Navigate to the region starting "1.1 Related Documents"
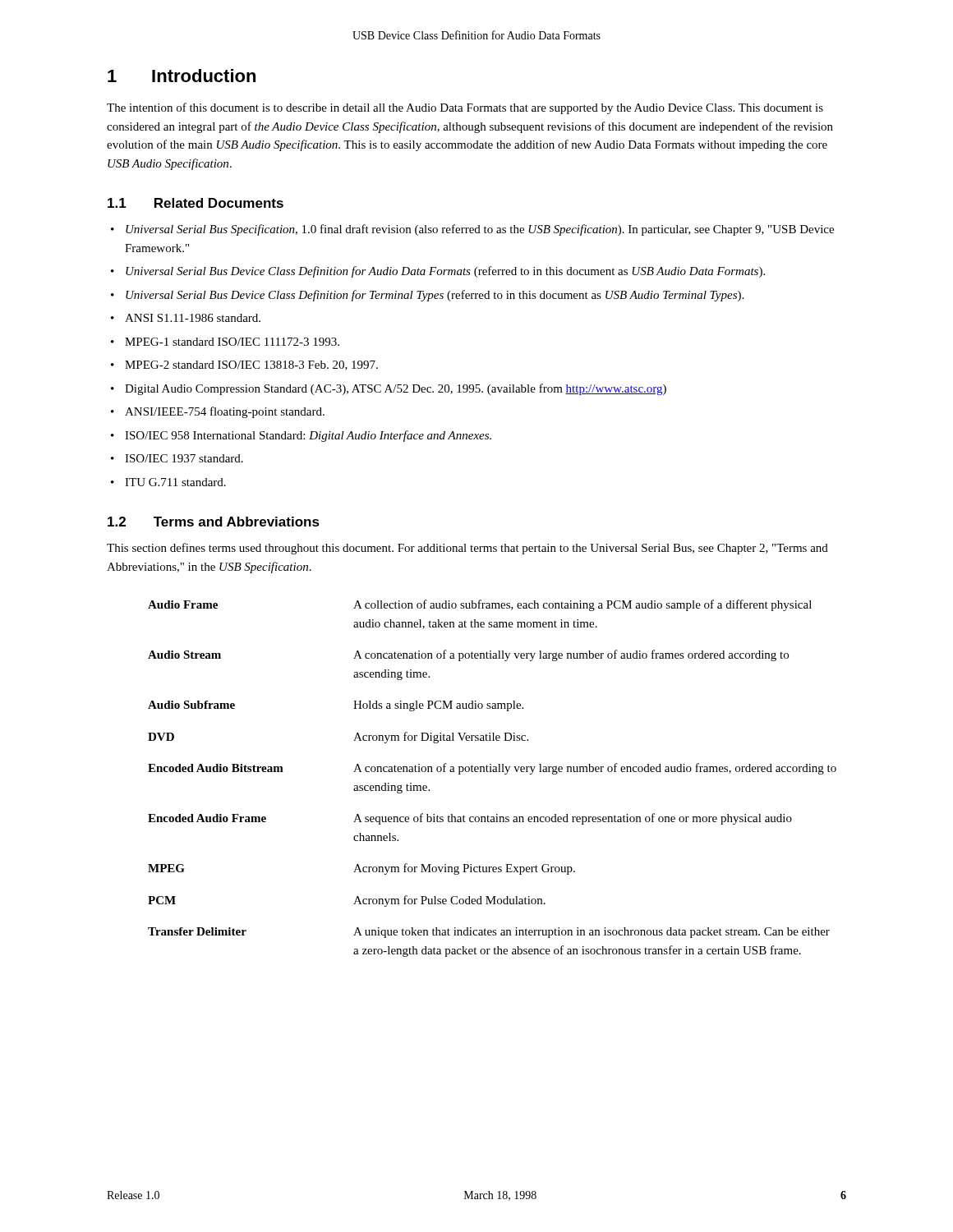The width and height of the screenshot is (953, 1232). click(196, 203)
